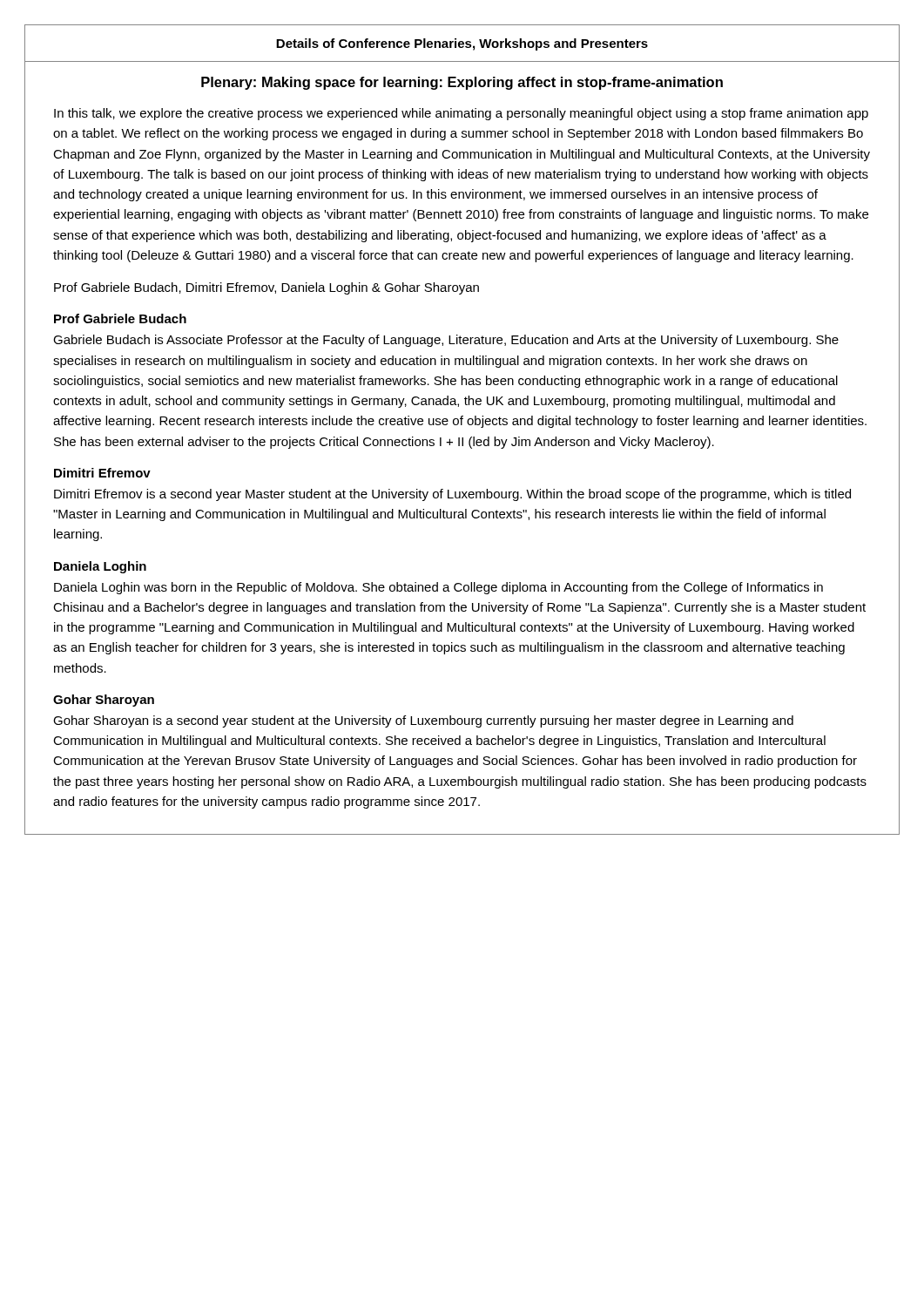Find the block starting "In this talk, we explore the creative"
This screenshot has width=924, height=1307.
pos(462,184)
